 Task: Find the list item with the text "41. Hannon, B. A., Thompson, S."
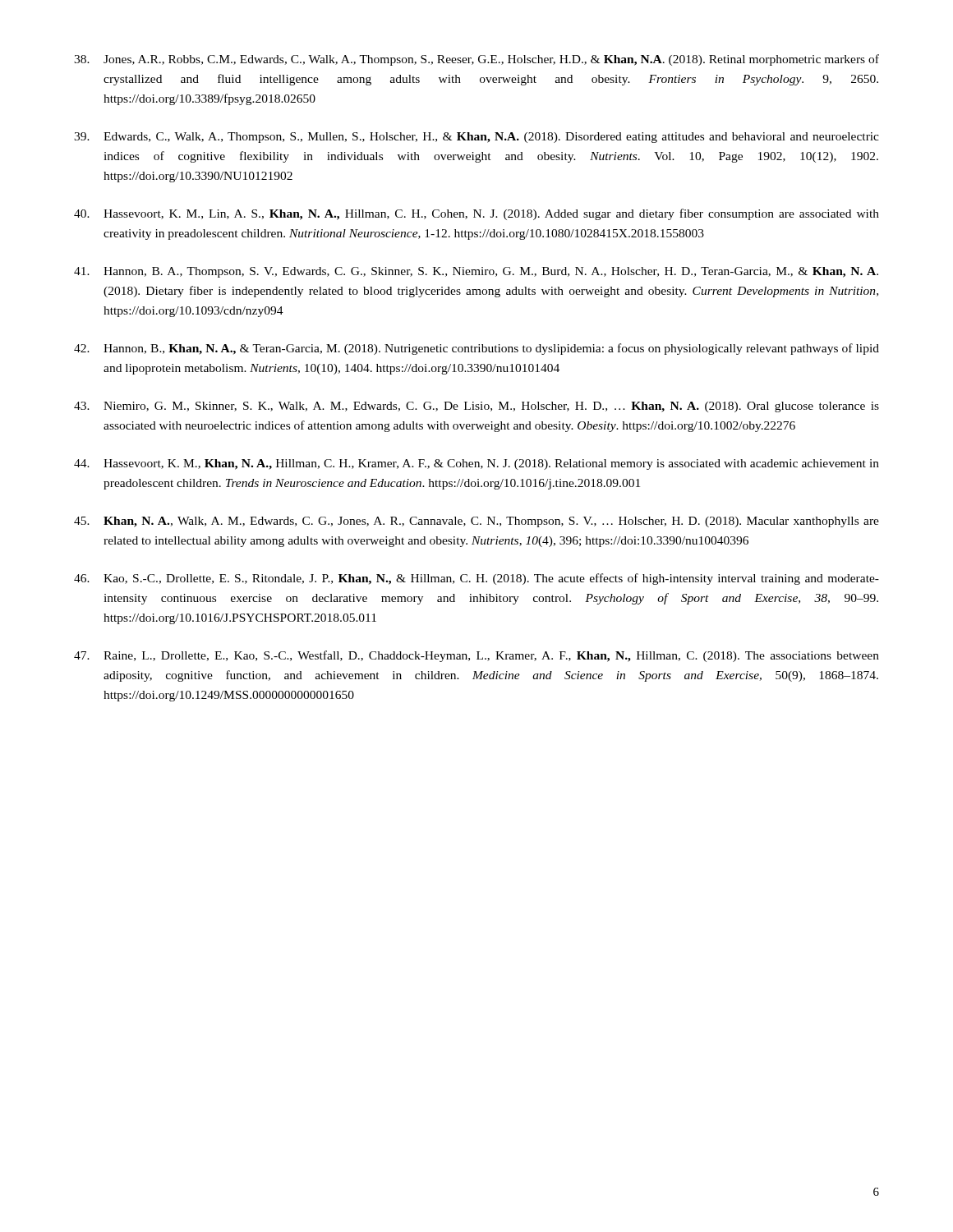[476, 291]
